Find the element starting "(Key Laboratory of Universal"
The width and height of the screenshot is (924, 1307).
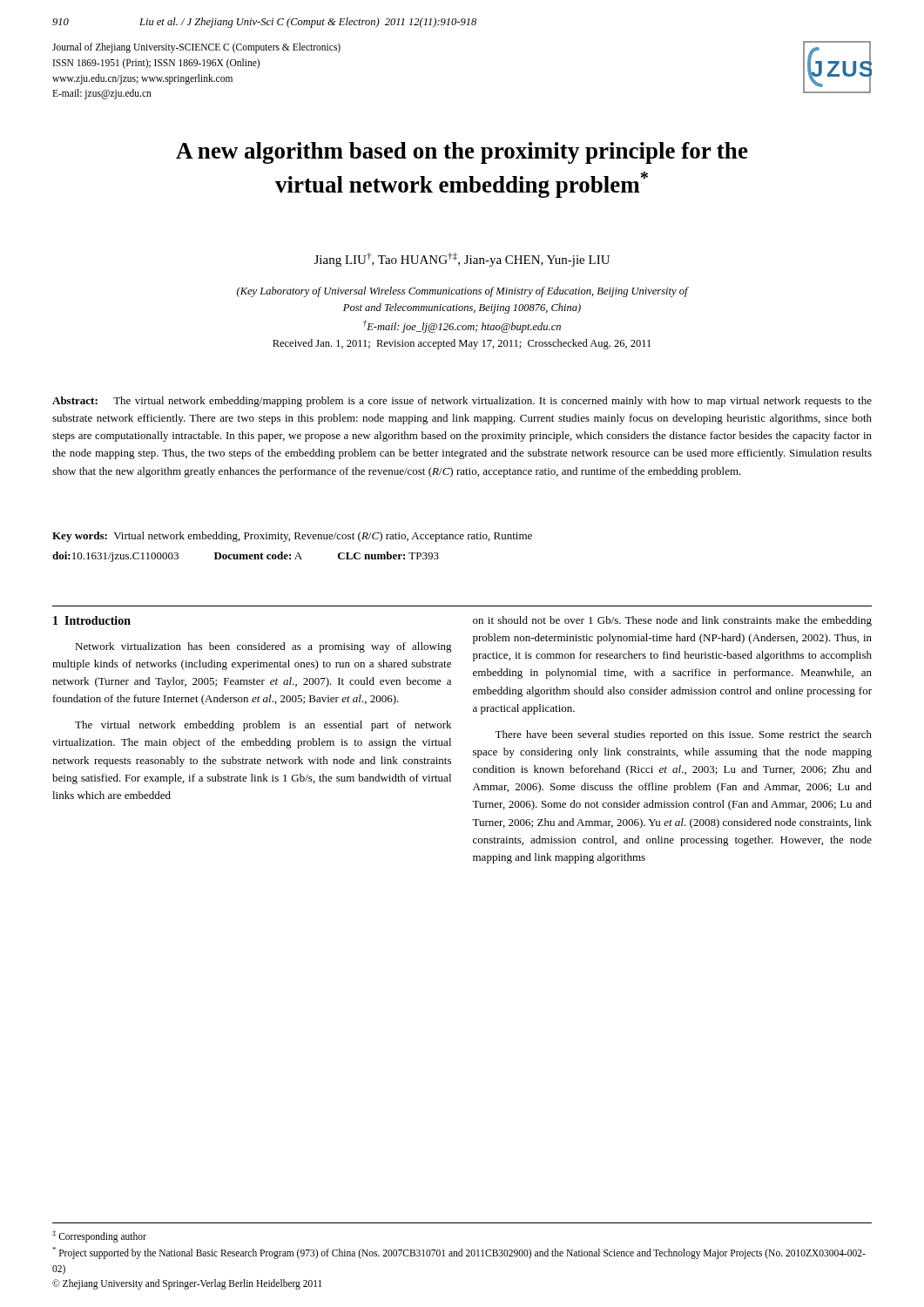[x=462, y=317]
